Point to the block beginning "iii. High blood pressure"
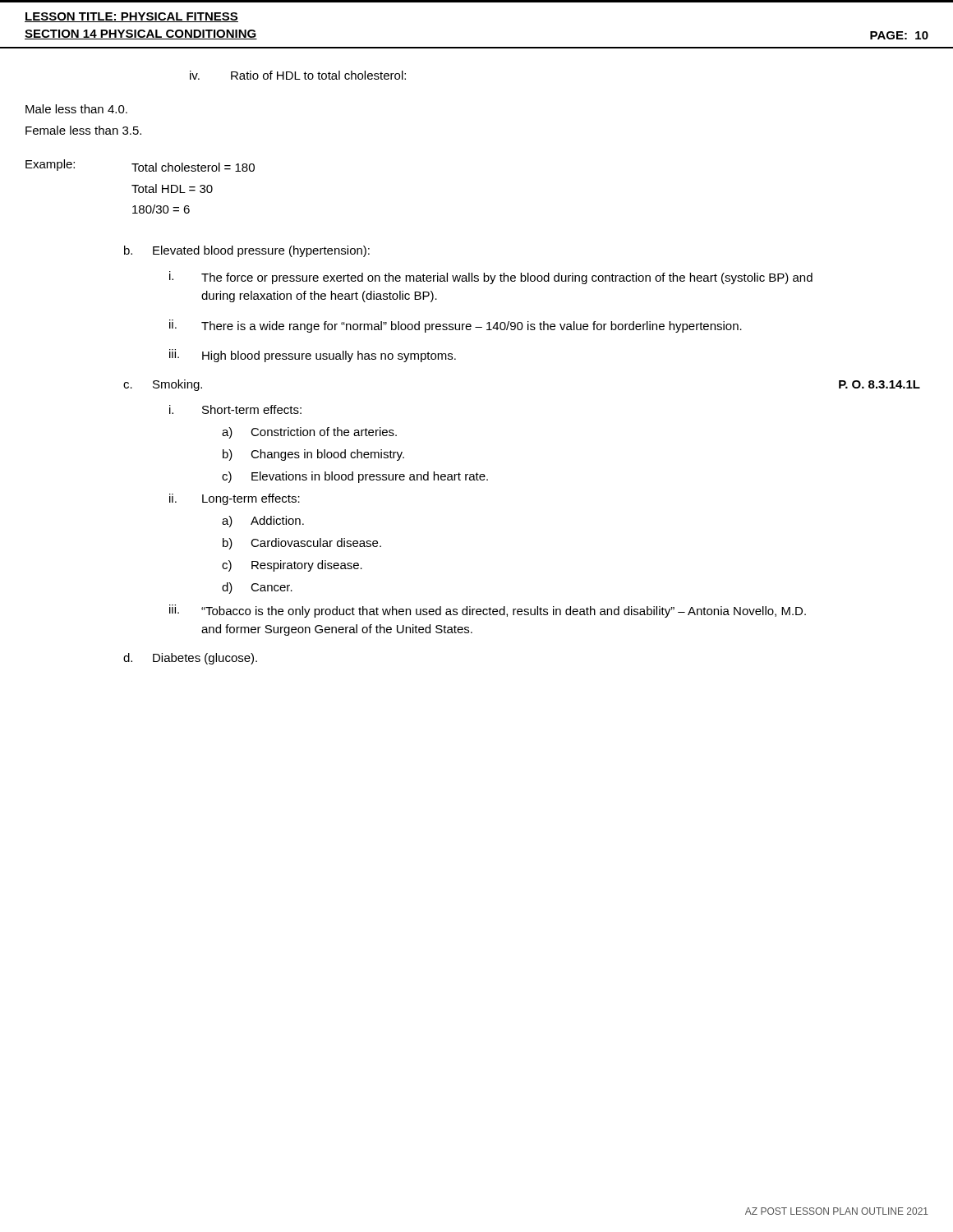Screen dimensions: 1232x953 point(313,356)
